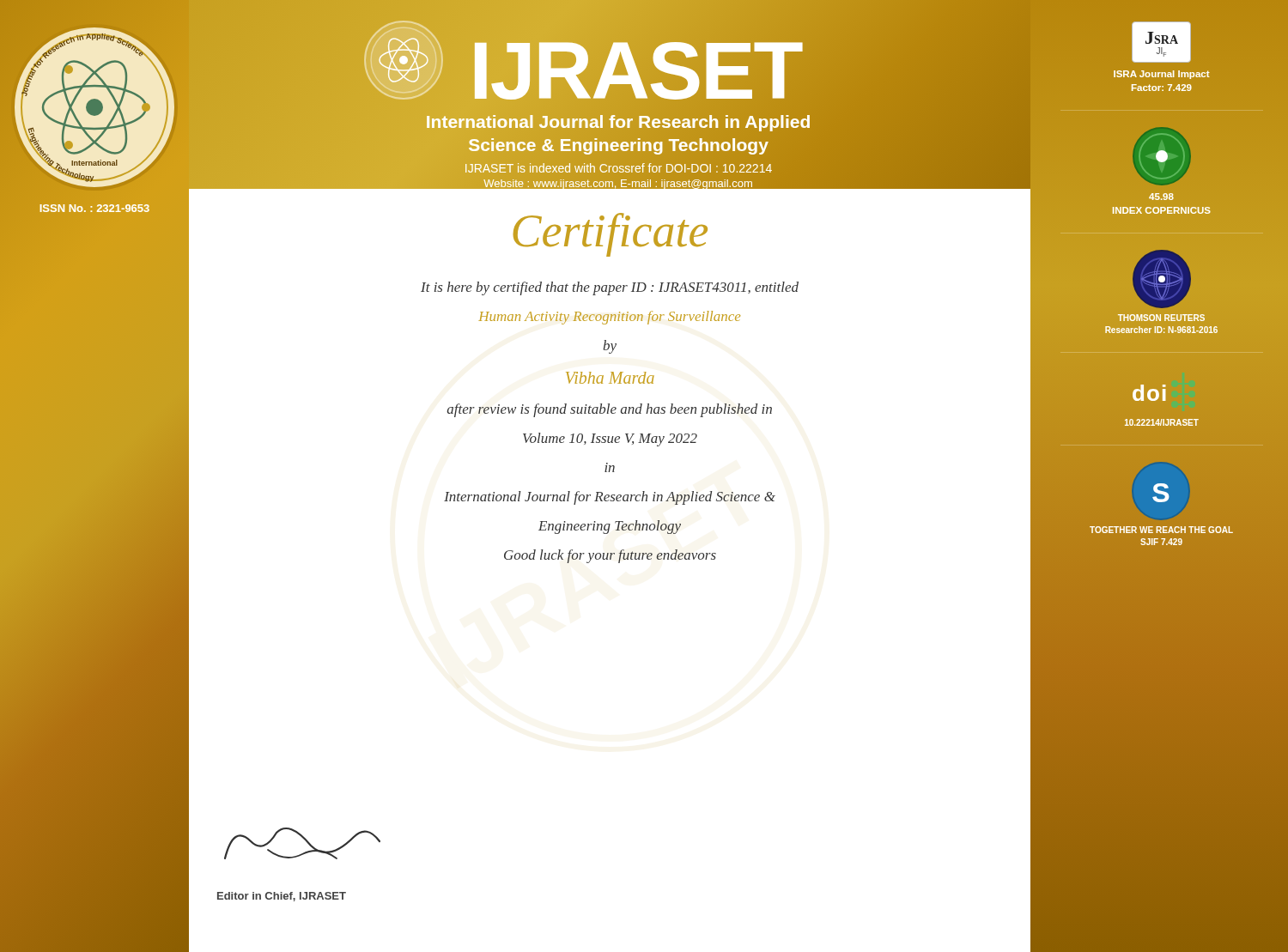This screenshot has height=952, width=1288.
Task: Locate the block of text that opens with "International Journal for Research in Applied"
Action: pyautogui.click(x=618, y=150)
